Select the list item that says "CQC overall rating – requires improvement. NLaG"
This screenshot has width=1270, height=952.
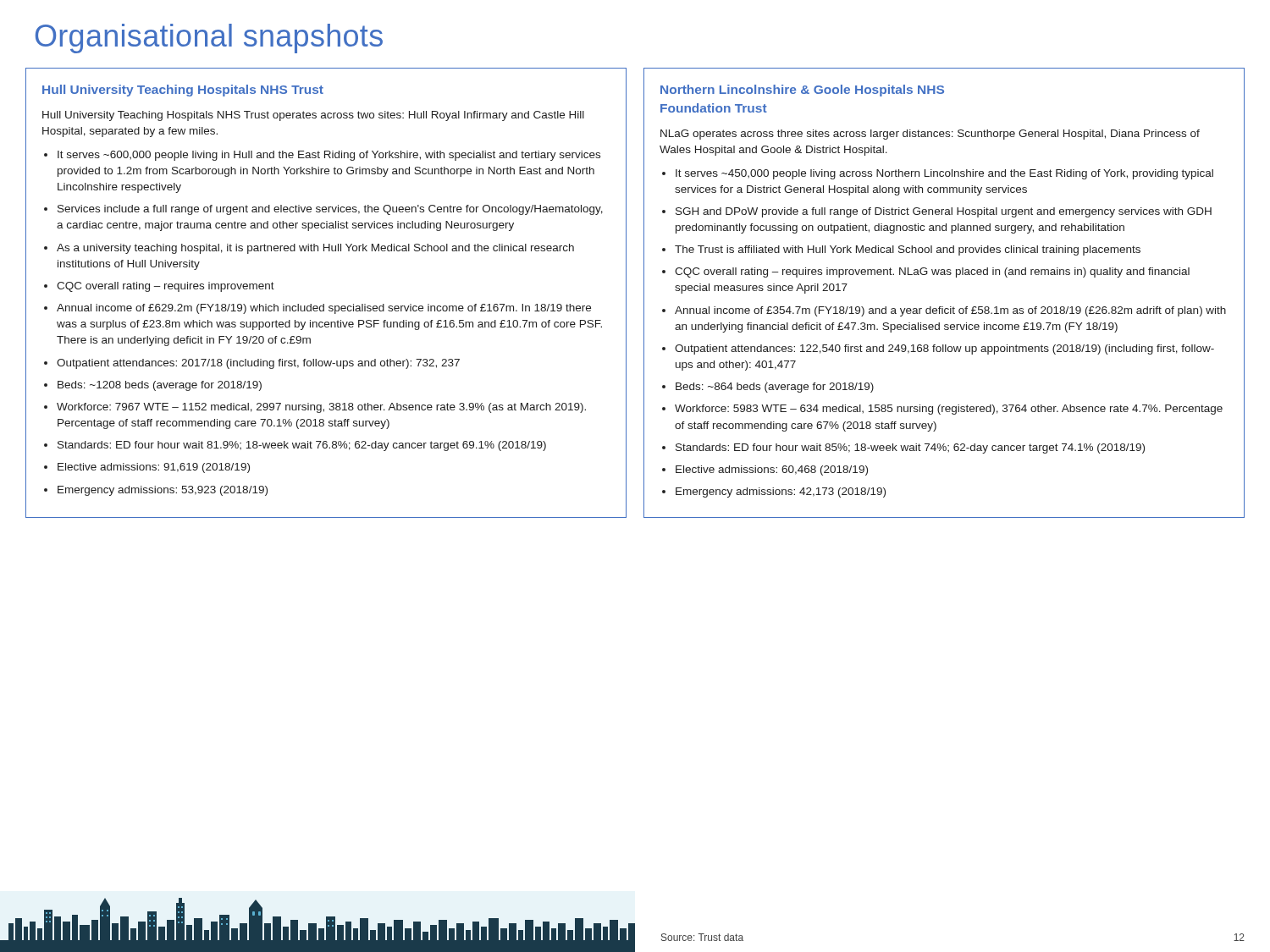coord(932,280)
